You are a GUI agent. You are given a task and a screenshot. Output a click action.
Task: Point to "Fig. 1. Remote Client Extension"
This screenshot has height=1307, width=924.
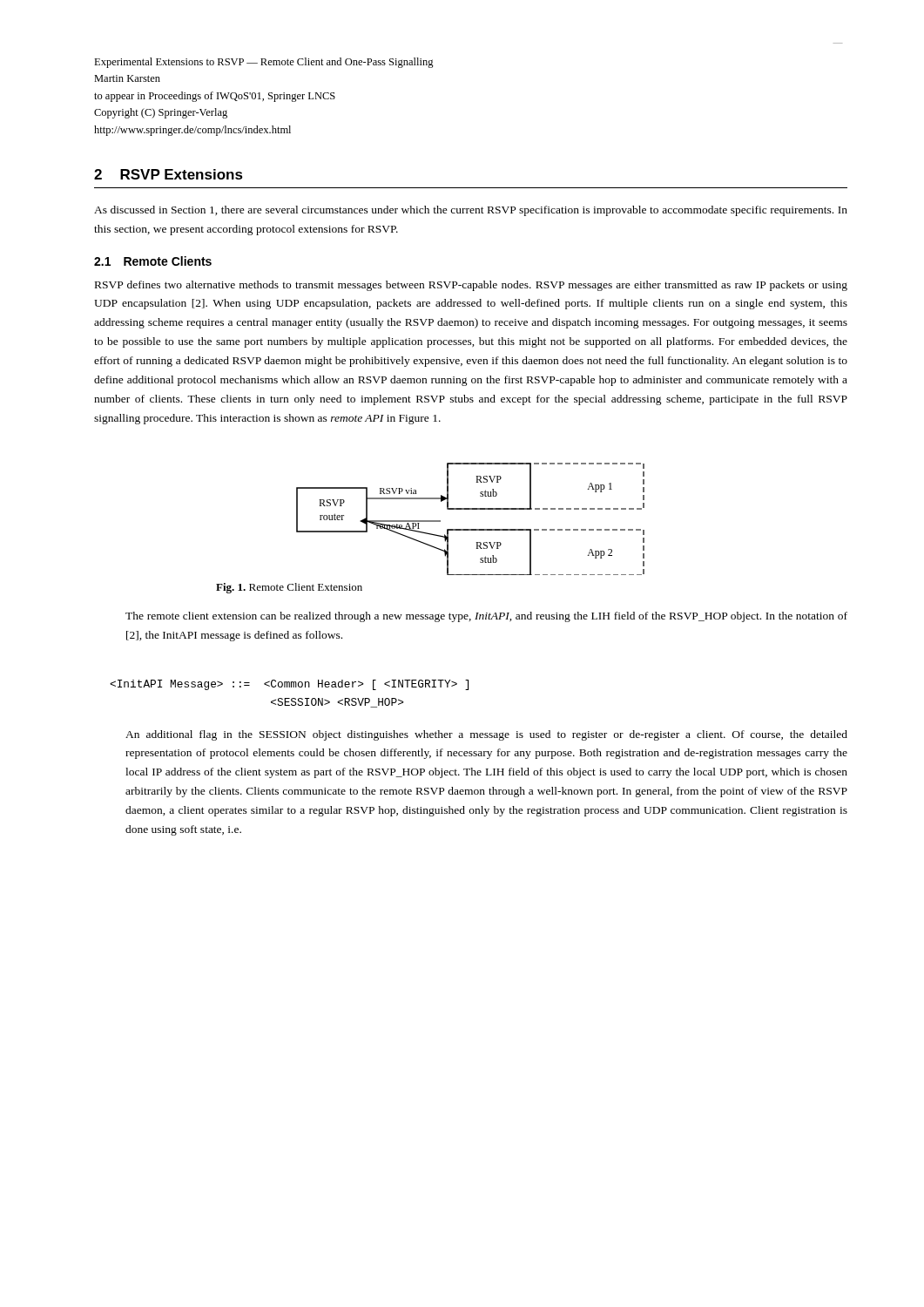coord(289,587)
